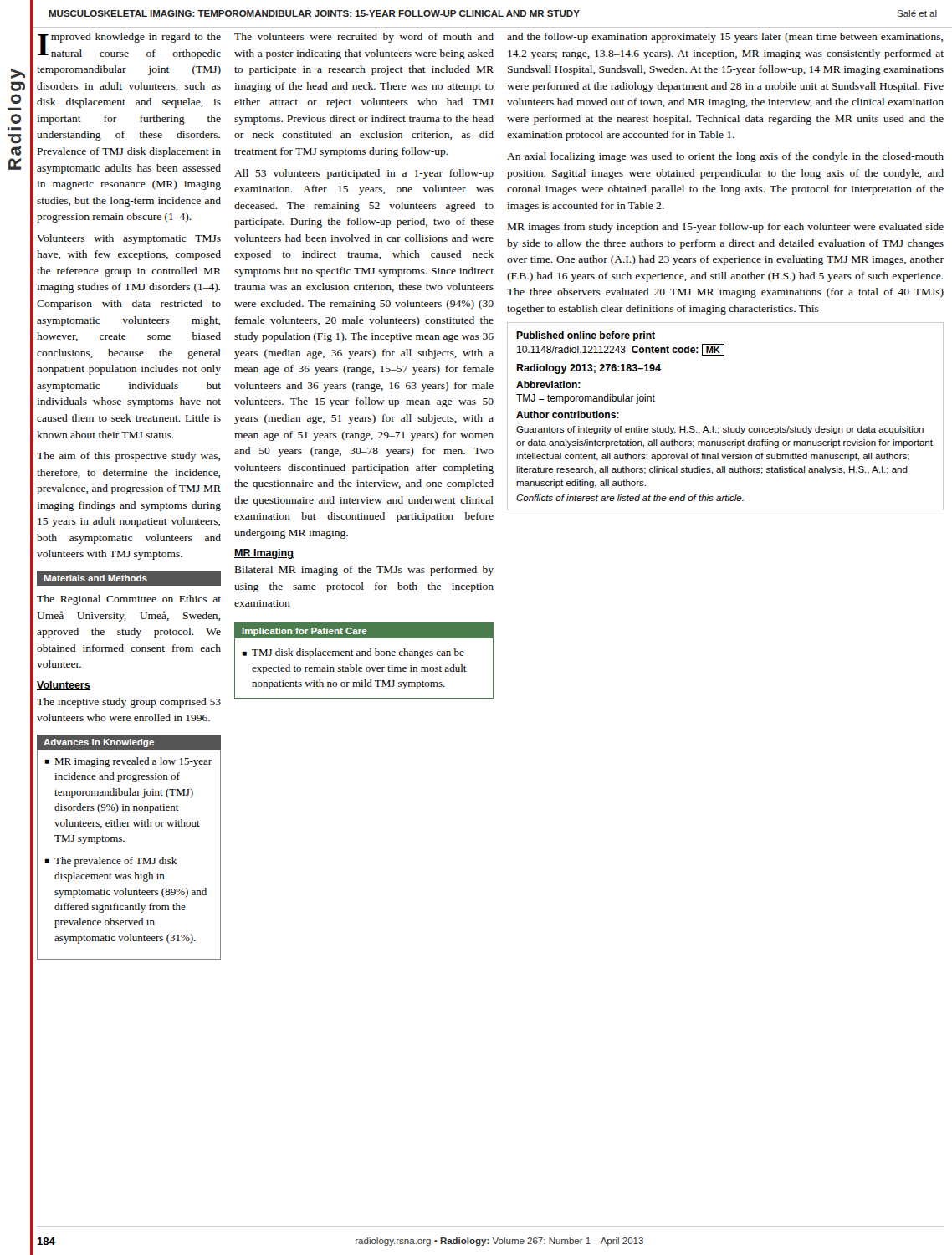Click the passage that begins "The Regional Committee on Ethics at Umeå University,"

(129, 632)
